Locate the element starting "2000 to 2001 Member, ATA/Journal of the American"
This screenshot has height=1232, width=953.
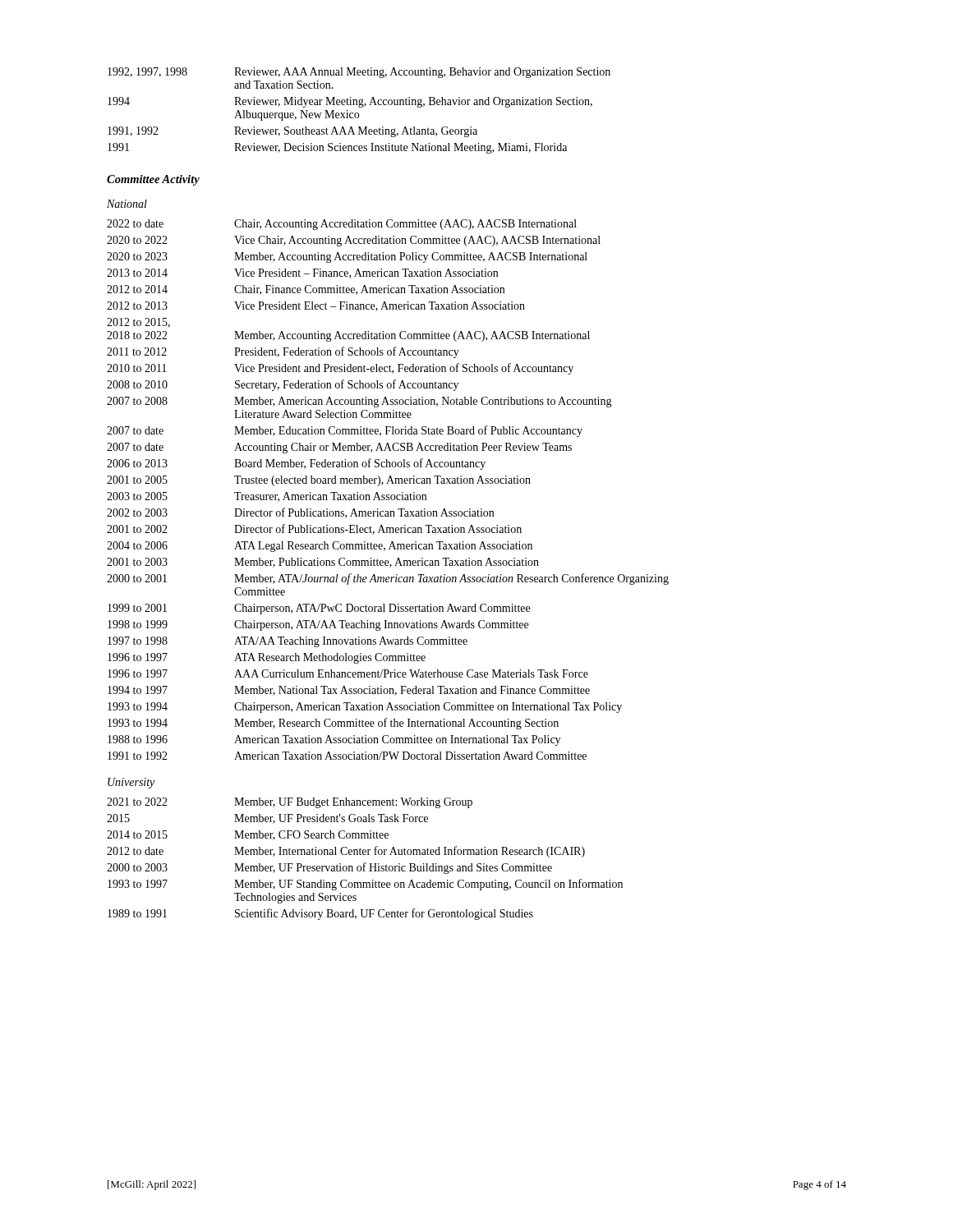coord(476,586)
